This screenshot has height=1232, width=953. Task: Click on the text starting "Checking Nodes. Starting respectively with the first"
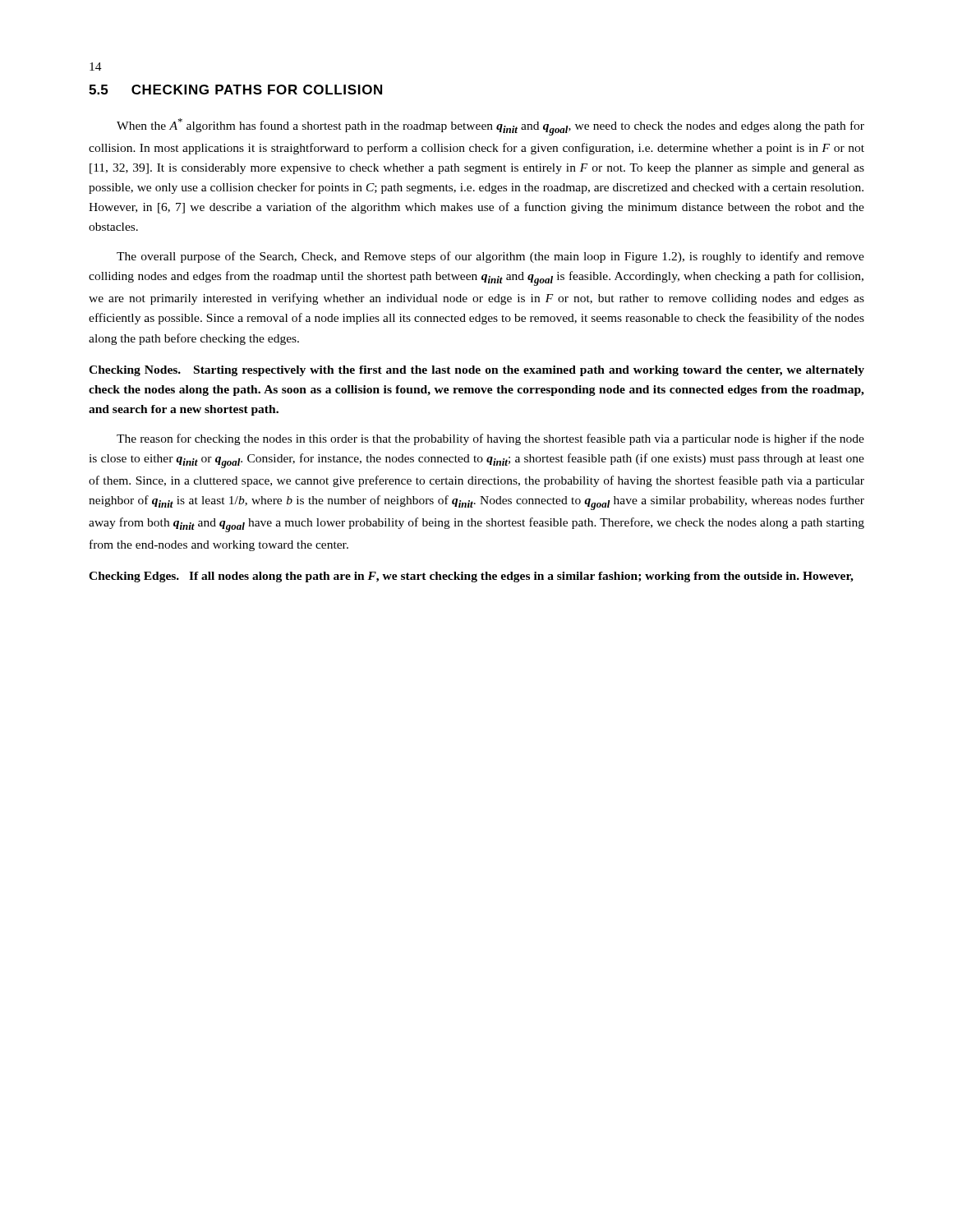(476, 389)
